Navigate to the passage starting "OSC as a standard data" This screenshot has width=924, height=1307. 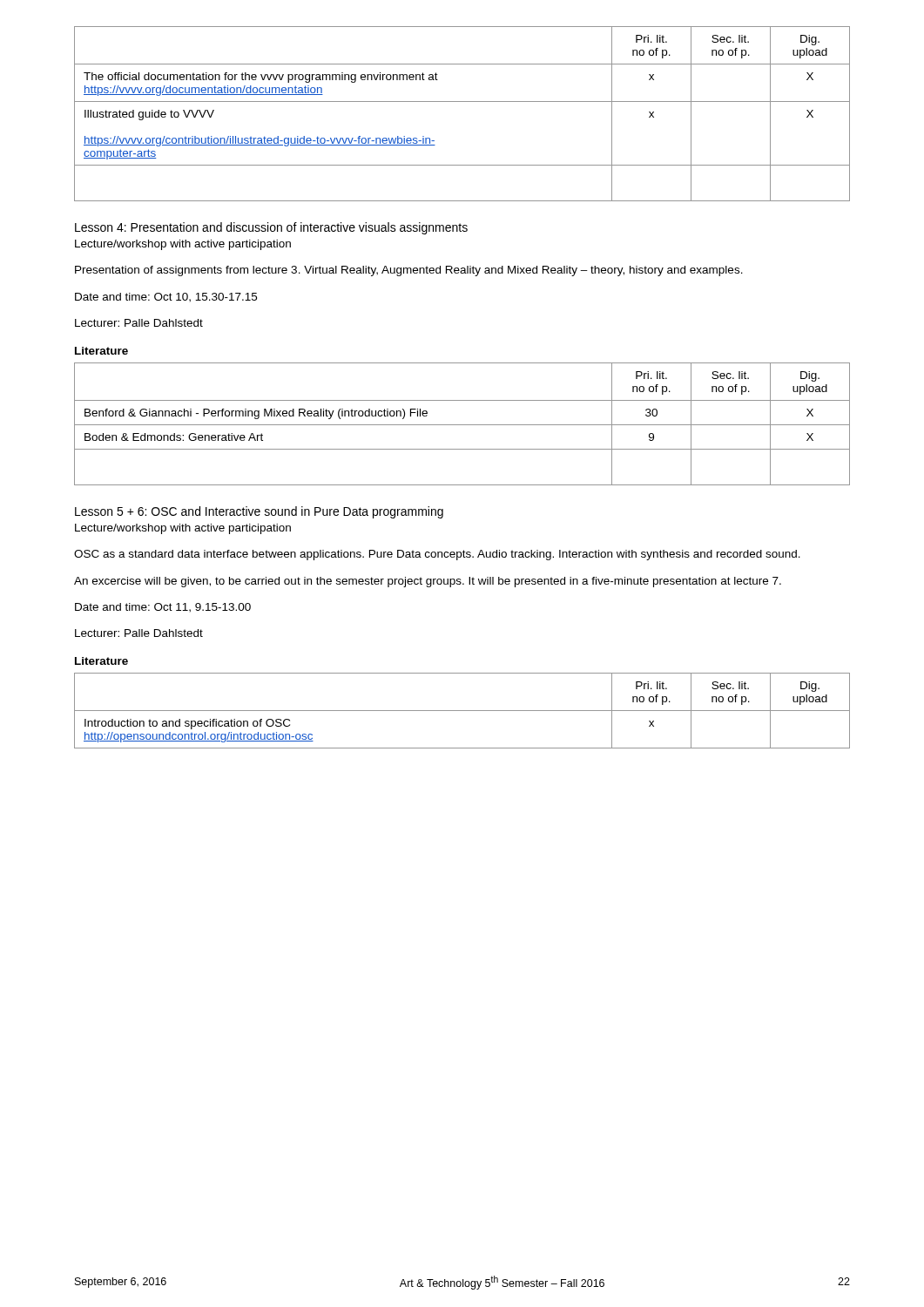437,554
